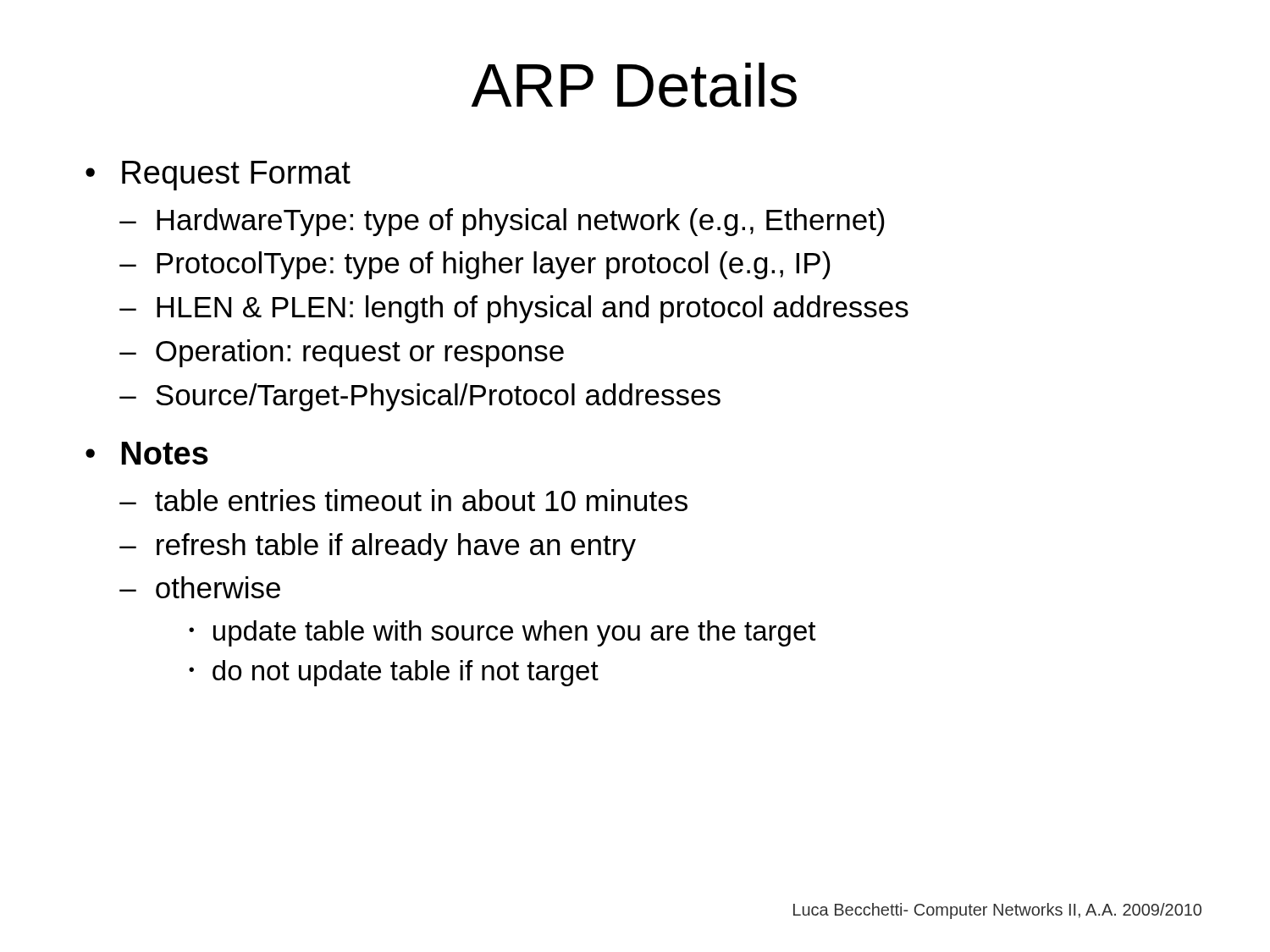Point to the passage starting "• Request Format – HardwareType:"

(x=497, y=287)
